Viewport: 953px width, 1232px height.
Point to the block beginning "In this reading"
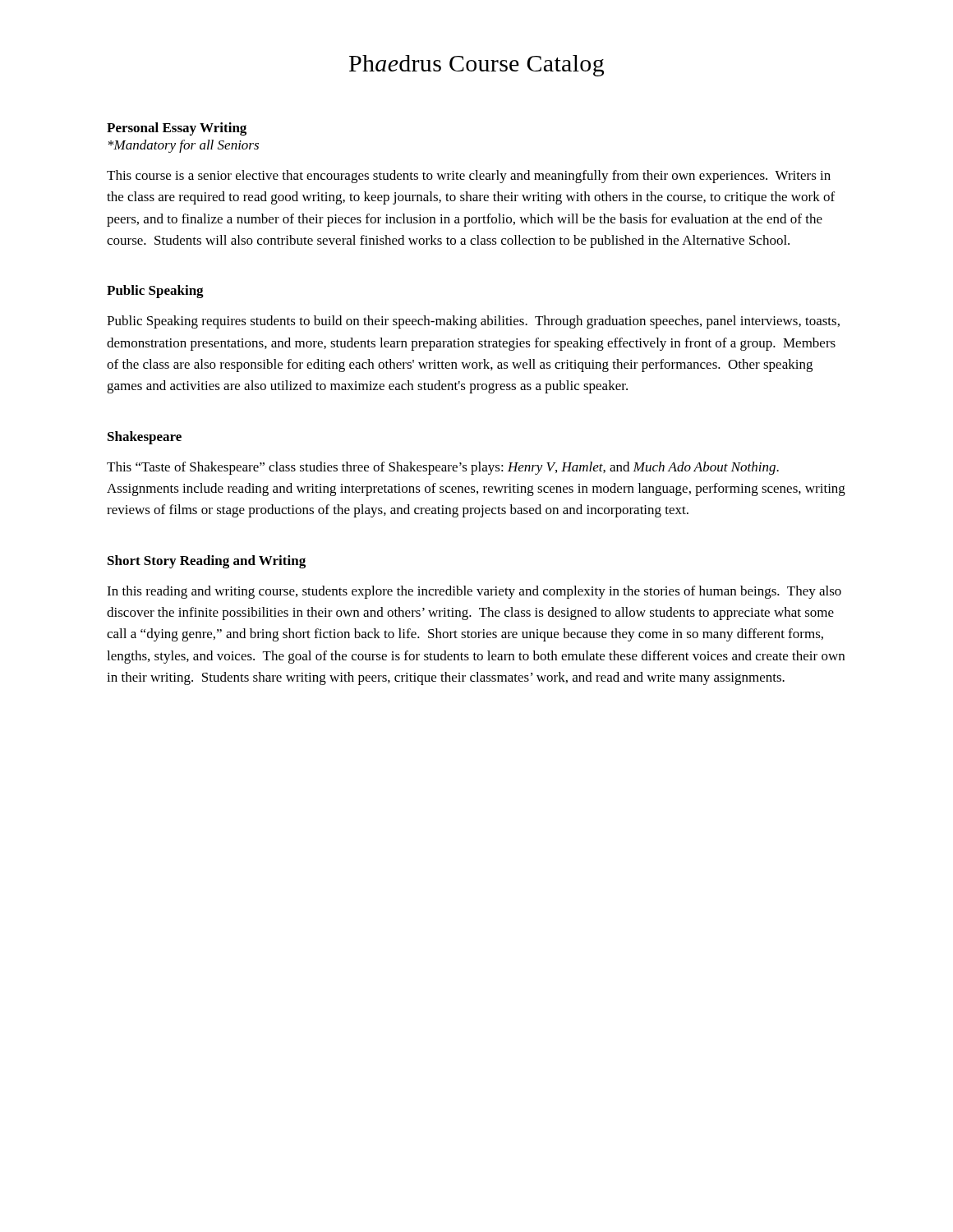tap(476, 634)
